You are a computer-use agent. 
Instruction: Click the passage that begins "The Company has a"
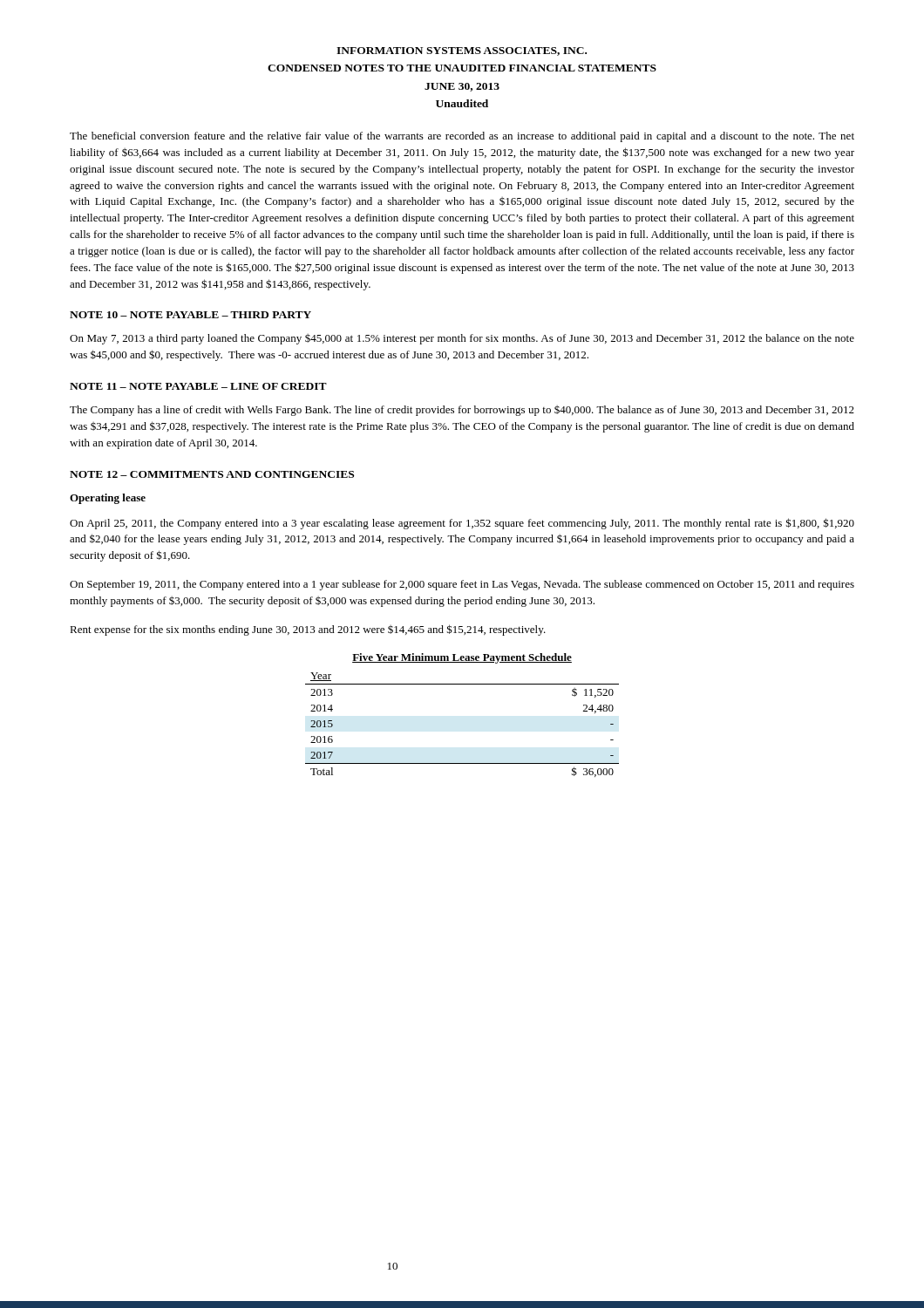click(x=462, y=426)
